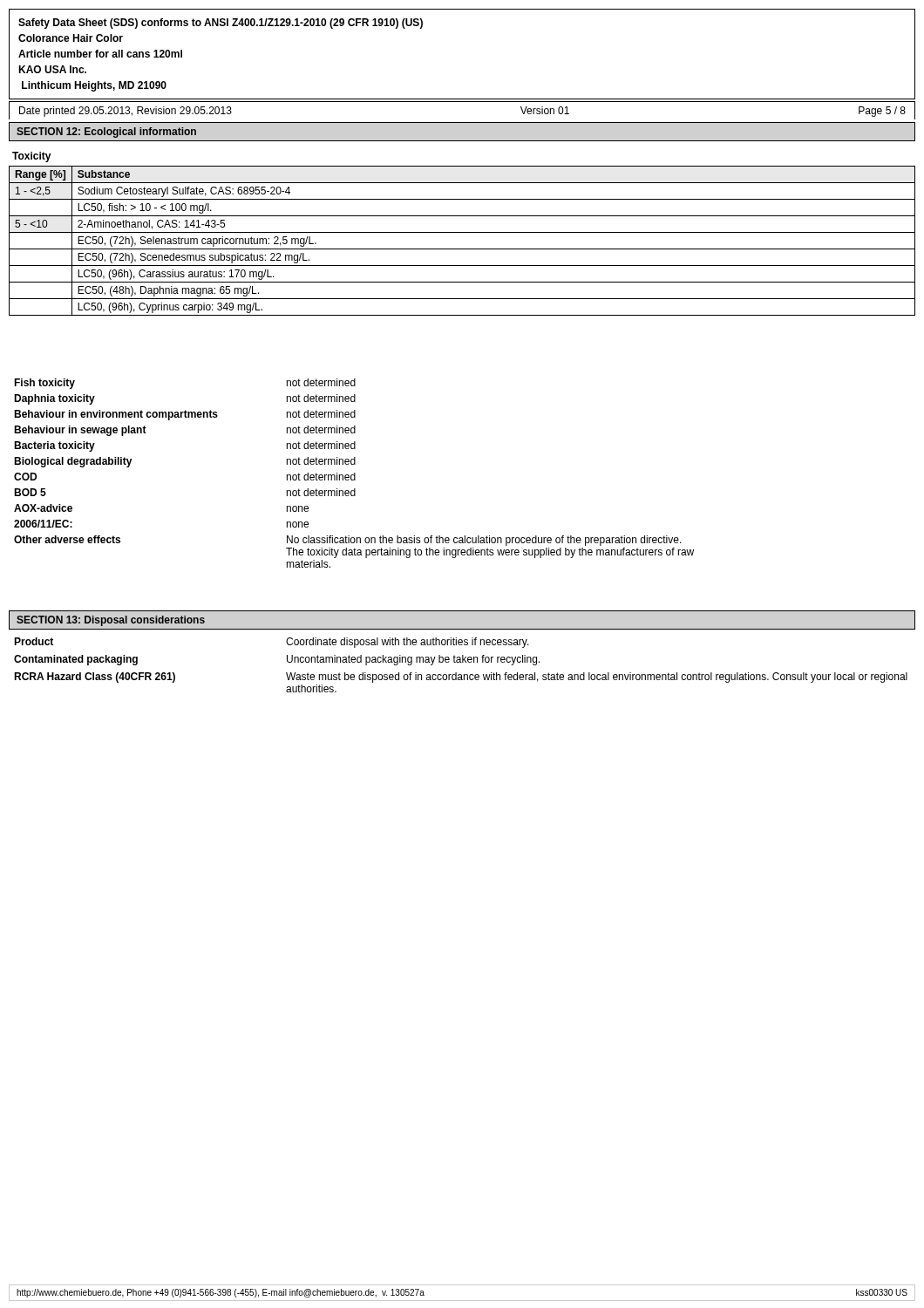Viewport: 924px width, 1308px height.
Task: Click on the text starting "SECTION 12: Ecological information"
Action: 107,132
